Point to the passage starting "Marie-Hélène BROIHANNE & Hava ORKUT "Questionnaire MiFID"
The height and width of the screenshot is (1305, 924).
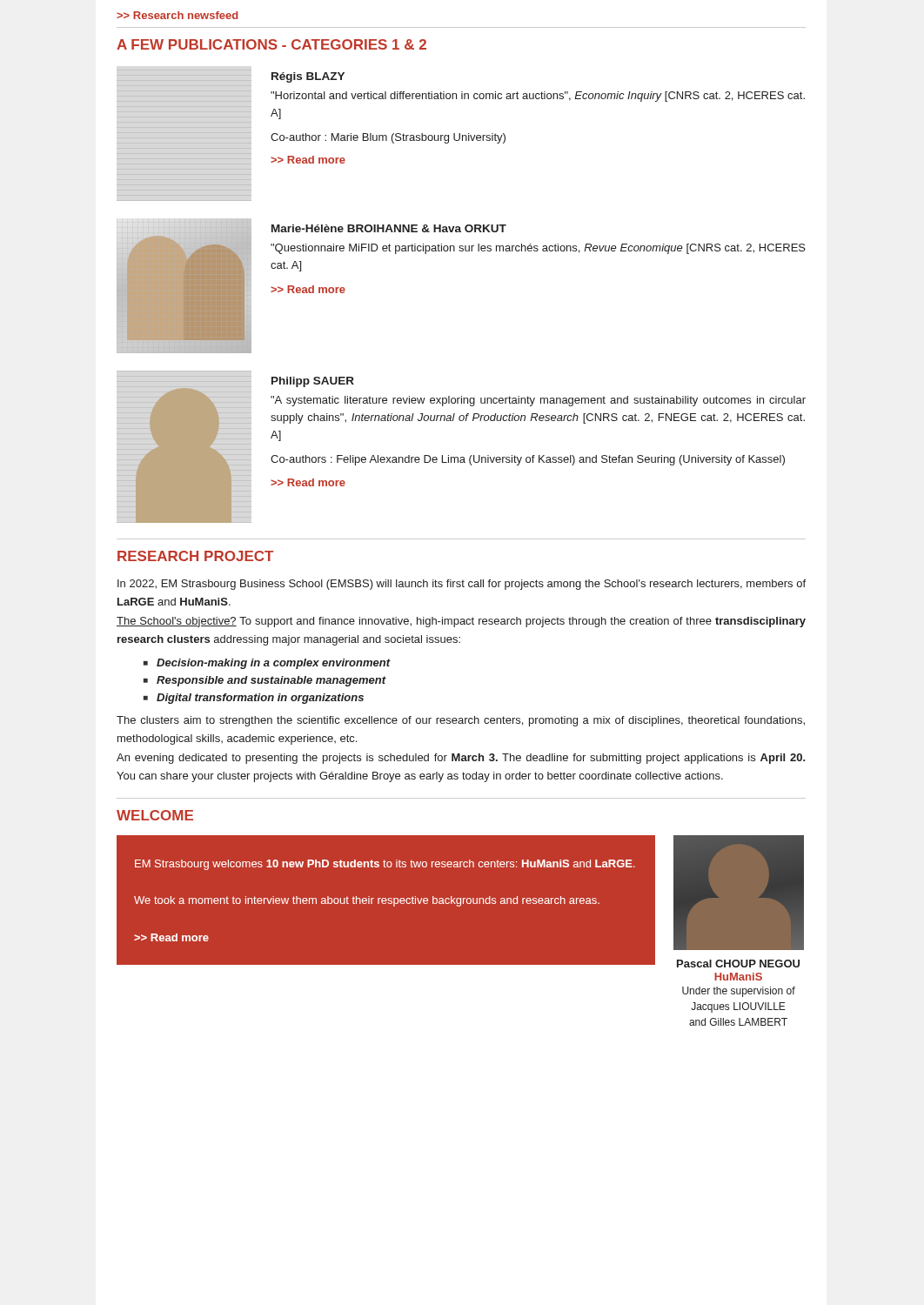click(538, 259)
